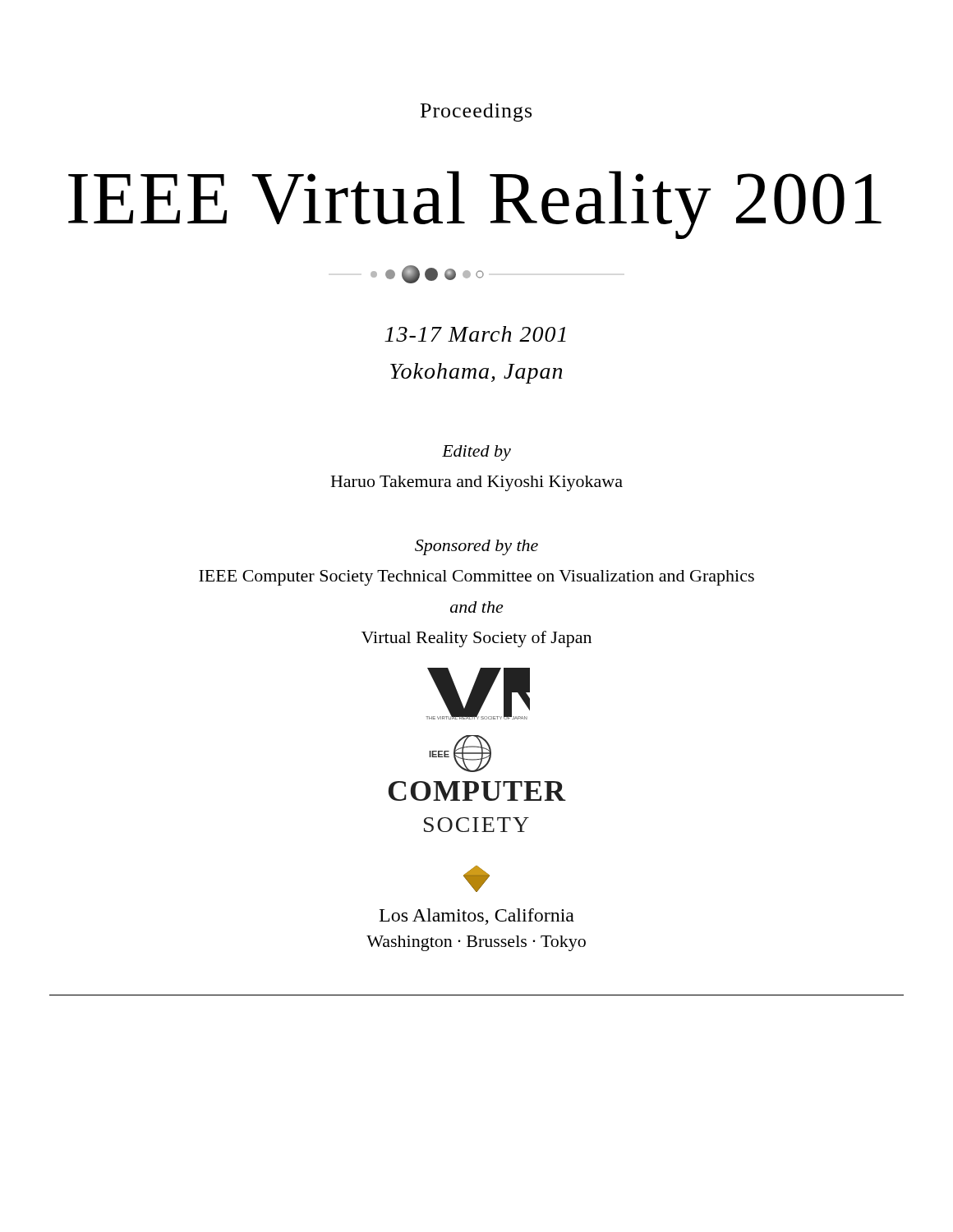Click on the illustration

point(476,276)
